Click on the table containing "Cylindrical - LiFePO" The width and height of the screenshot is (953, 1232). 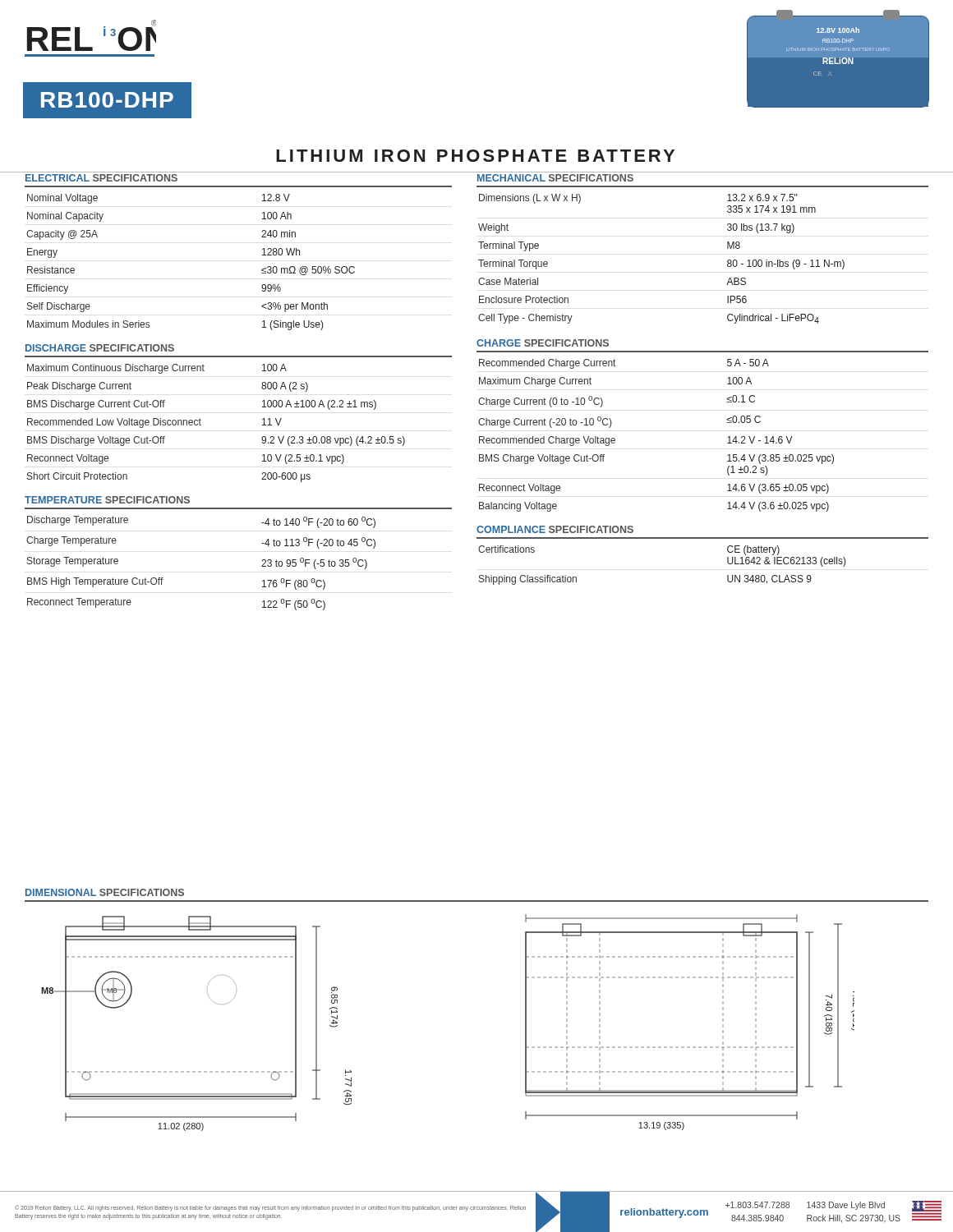click(x=702, y=258)
